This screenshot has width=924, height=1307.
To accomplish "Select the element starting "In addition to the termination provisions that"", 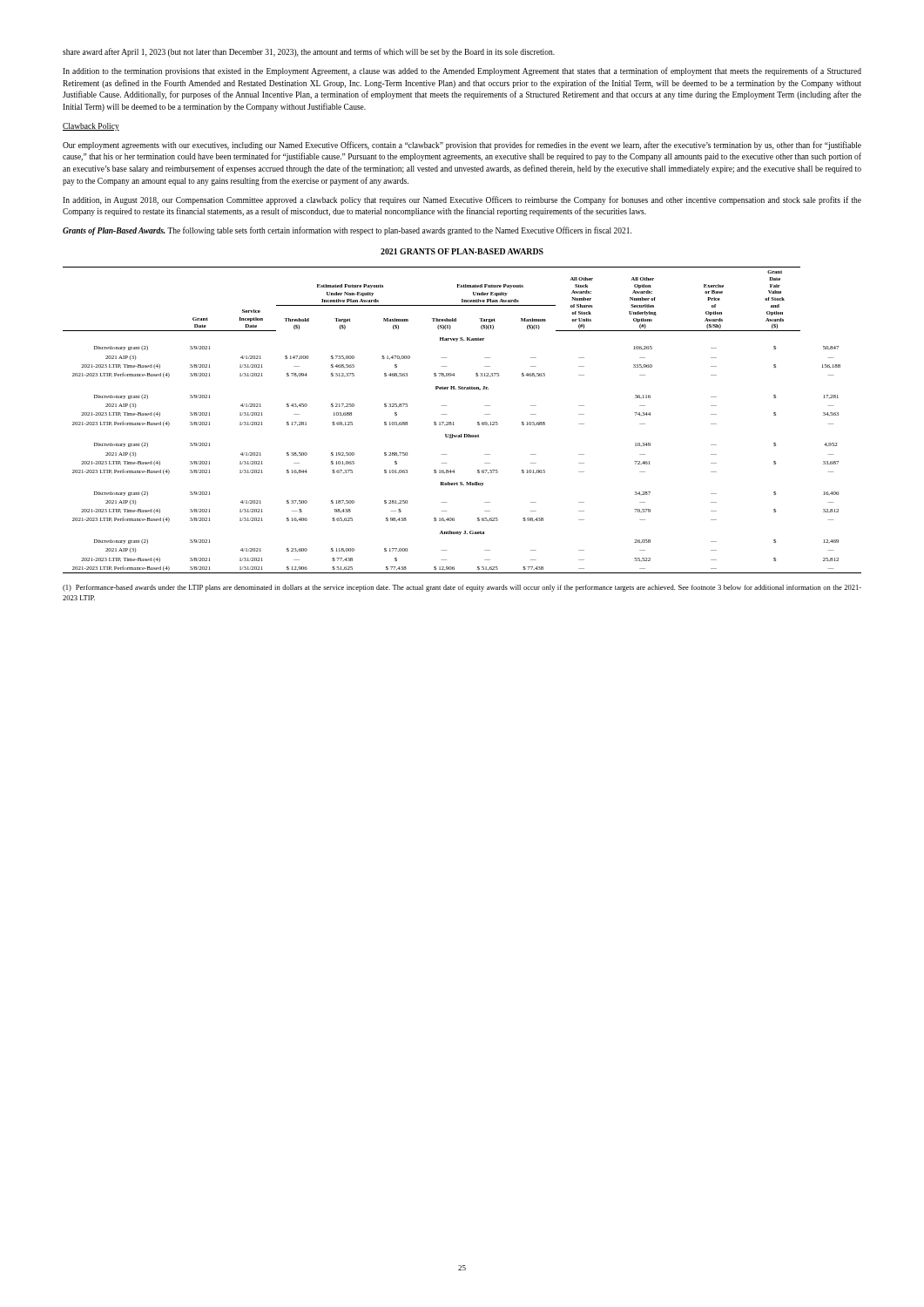I will pyautogui.click(x=462, y=90).
